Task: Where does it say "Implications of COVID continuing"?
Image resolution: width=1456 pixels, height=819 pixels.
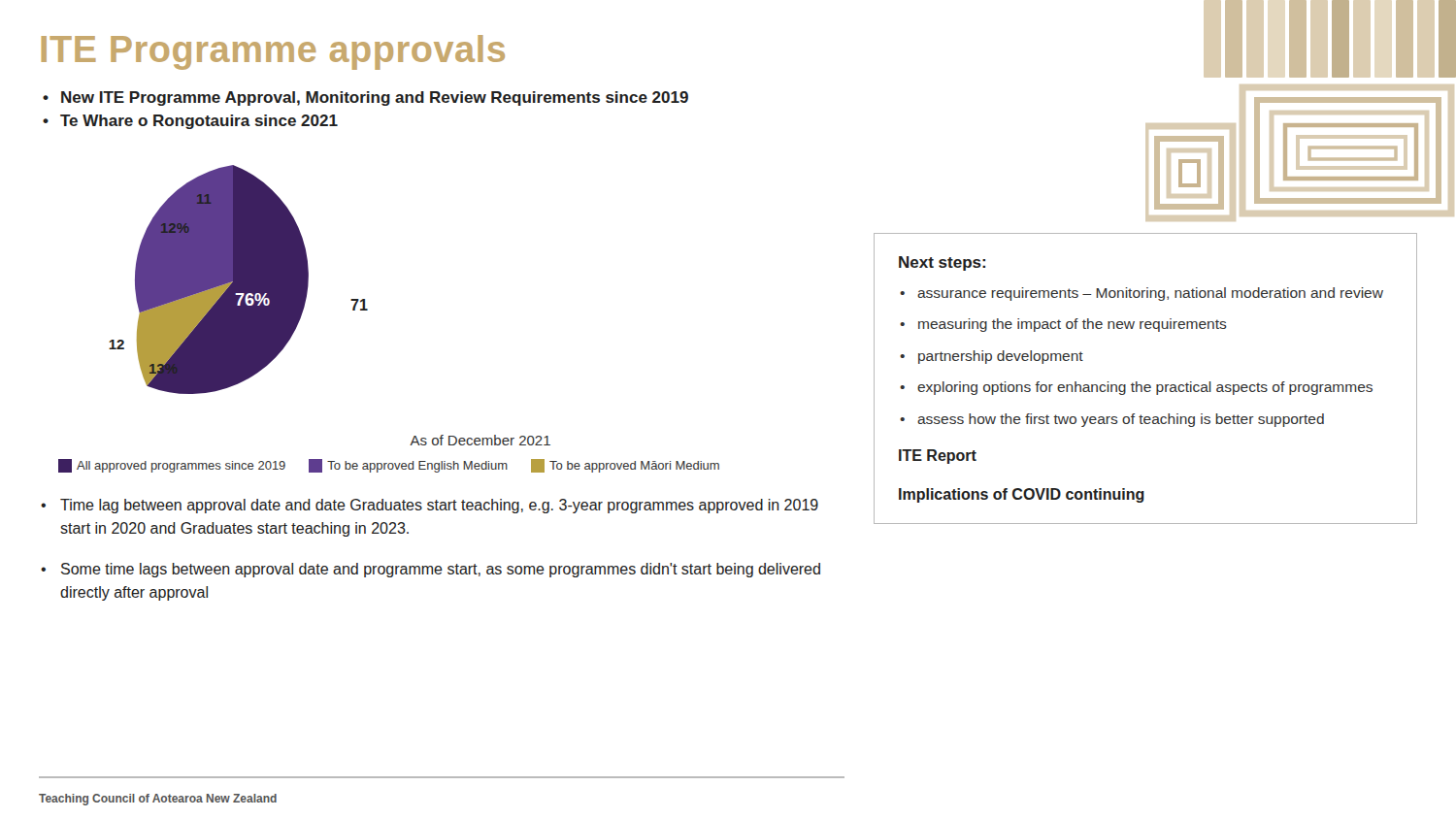Action: 1021,495
